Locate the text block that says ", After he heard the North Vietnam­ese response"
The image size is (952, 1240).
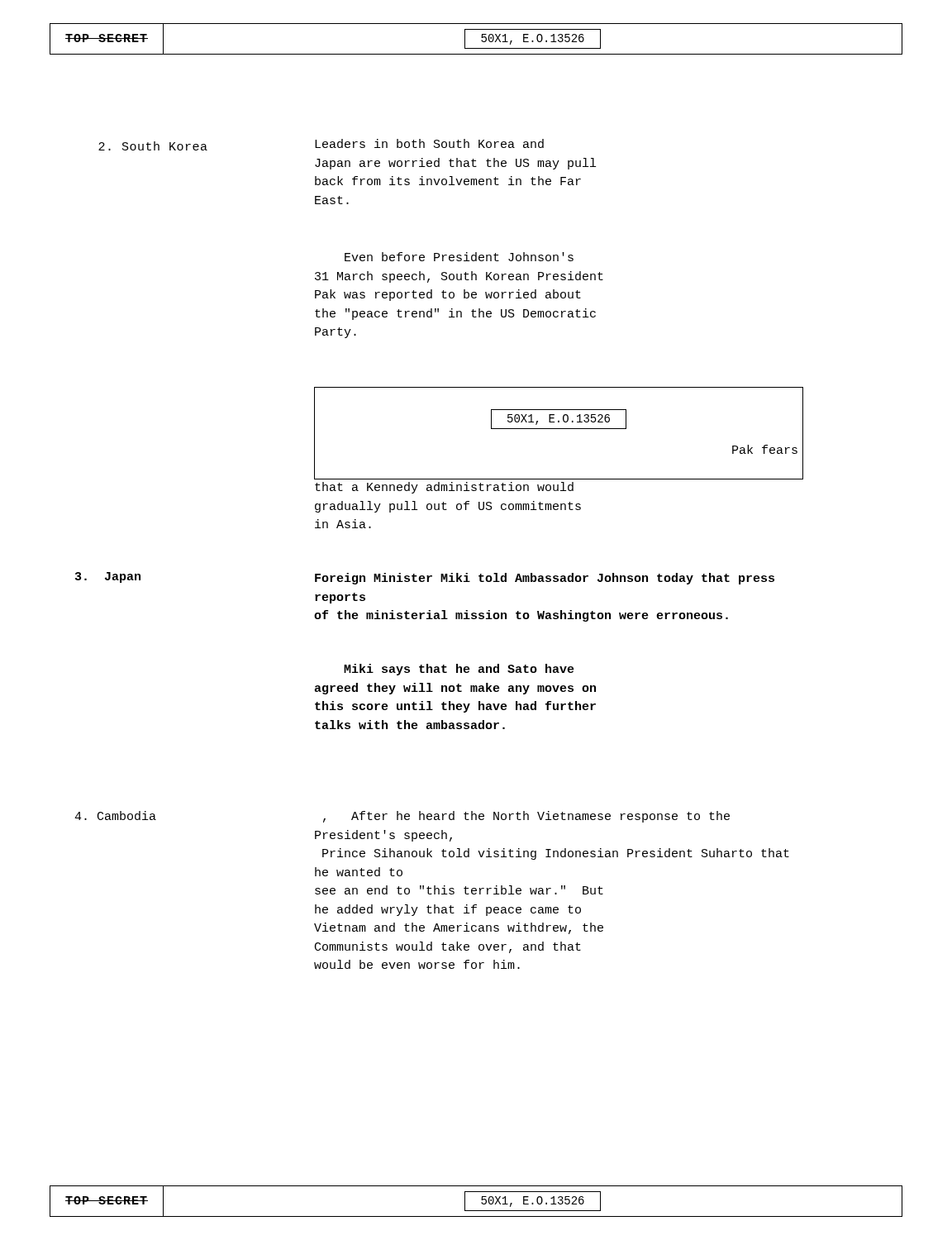[552, 892]
